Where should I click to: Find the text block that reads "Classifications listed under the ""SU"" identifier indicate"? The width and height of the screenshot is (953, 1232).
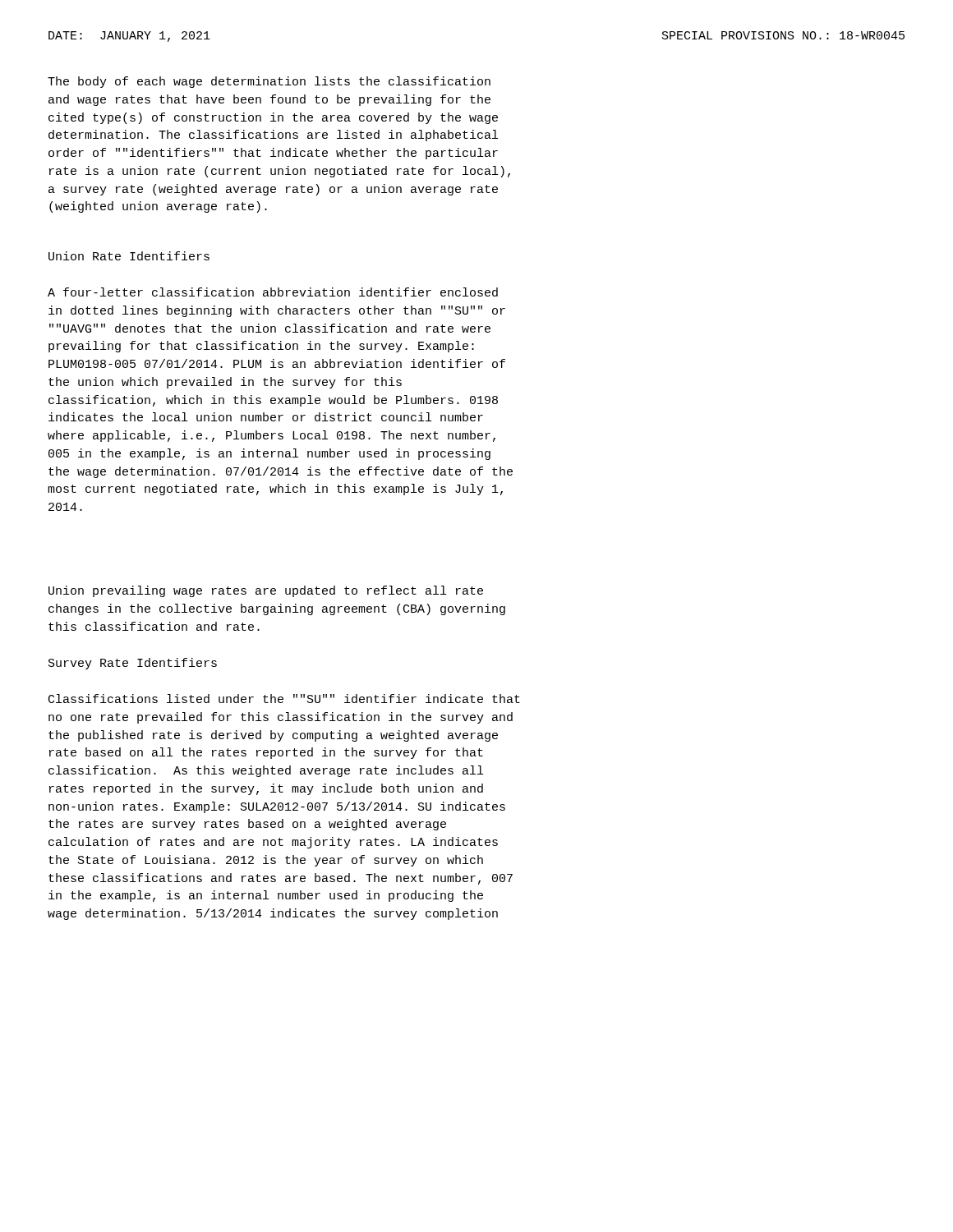coord(284,807)
